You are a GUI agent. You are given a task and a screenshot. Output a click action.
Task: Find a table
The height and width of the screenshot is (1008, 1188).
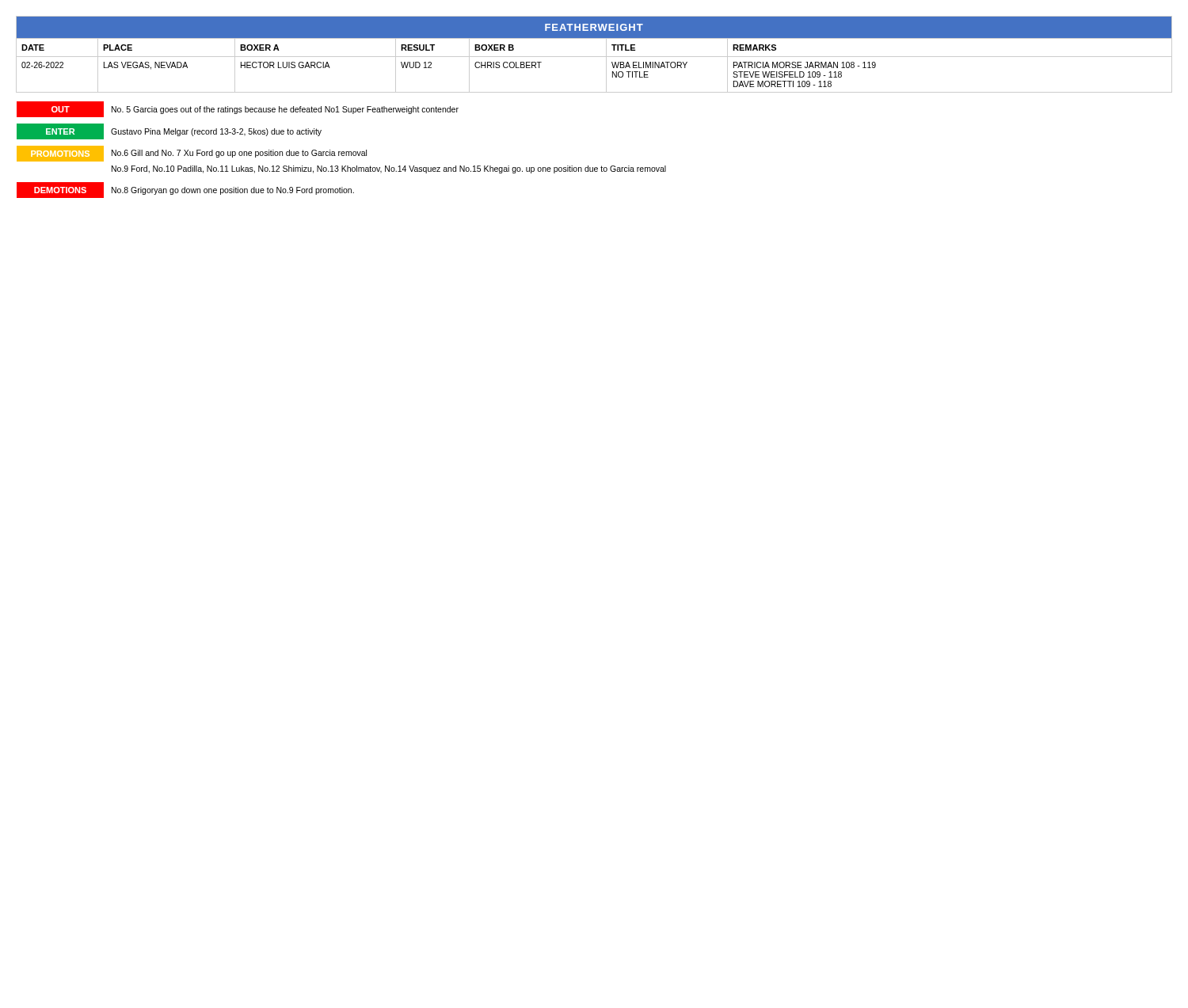click(x=594, y=54)
